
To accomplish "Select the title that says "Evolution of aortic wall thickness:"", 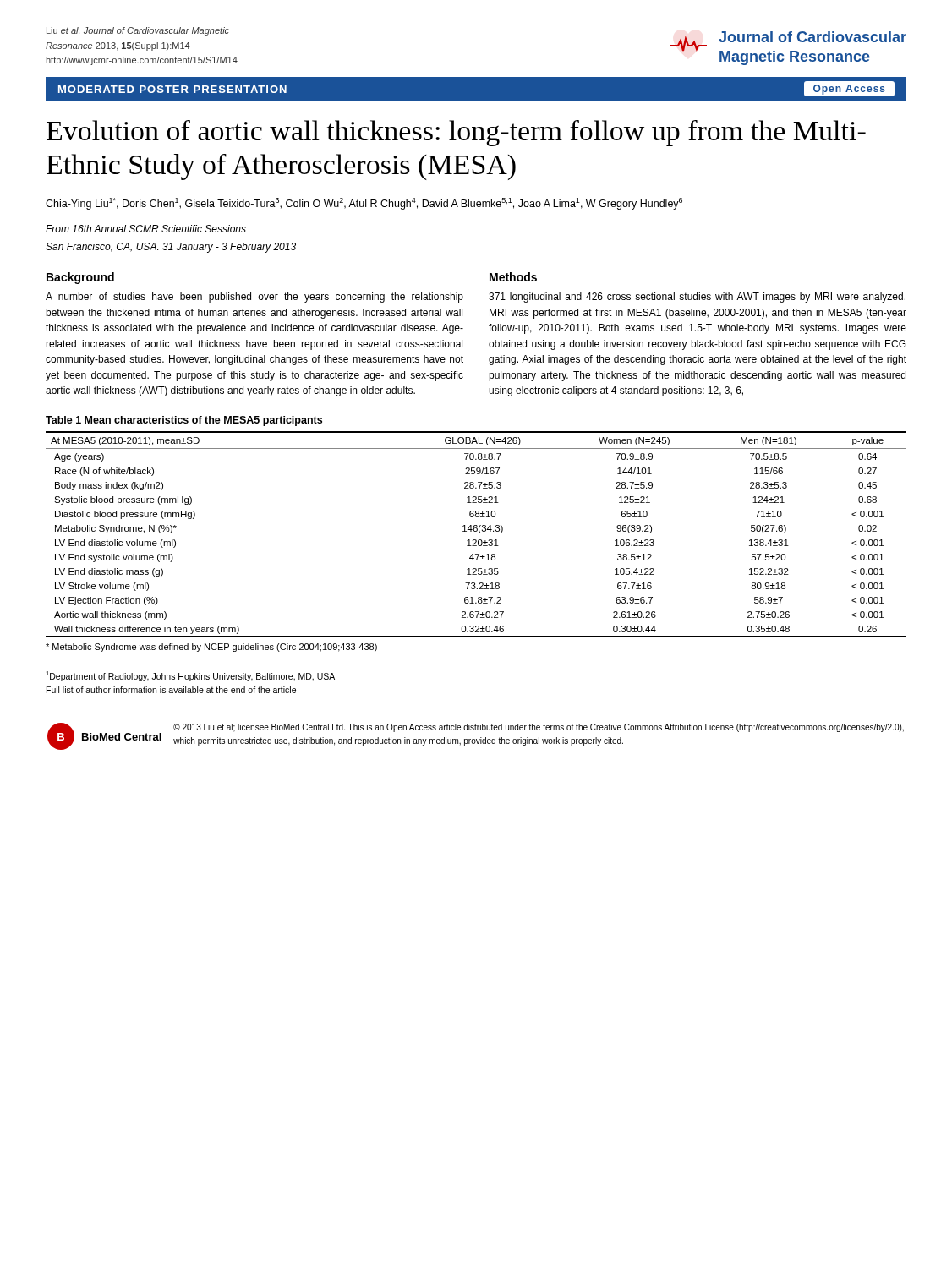I will [456, 148].
